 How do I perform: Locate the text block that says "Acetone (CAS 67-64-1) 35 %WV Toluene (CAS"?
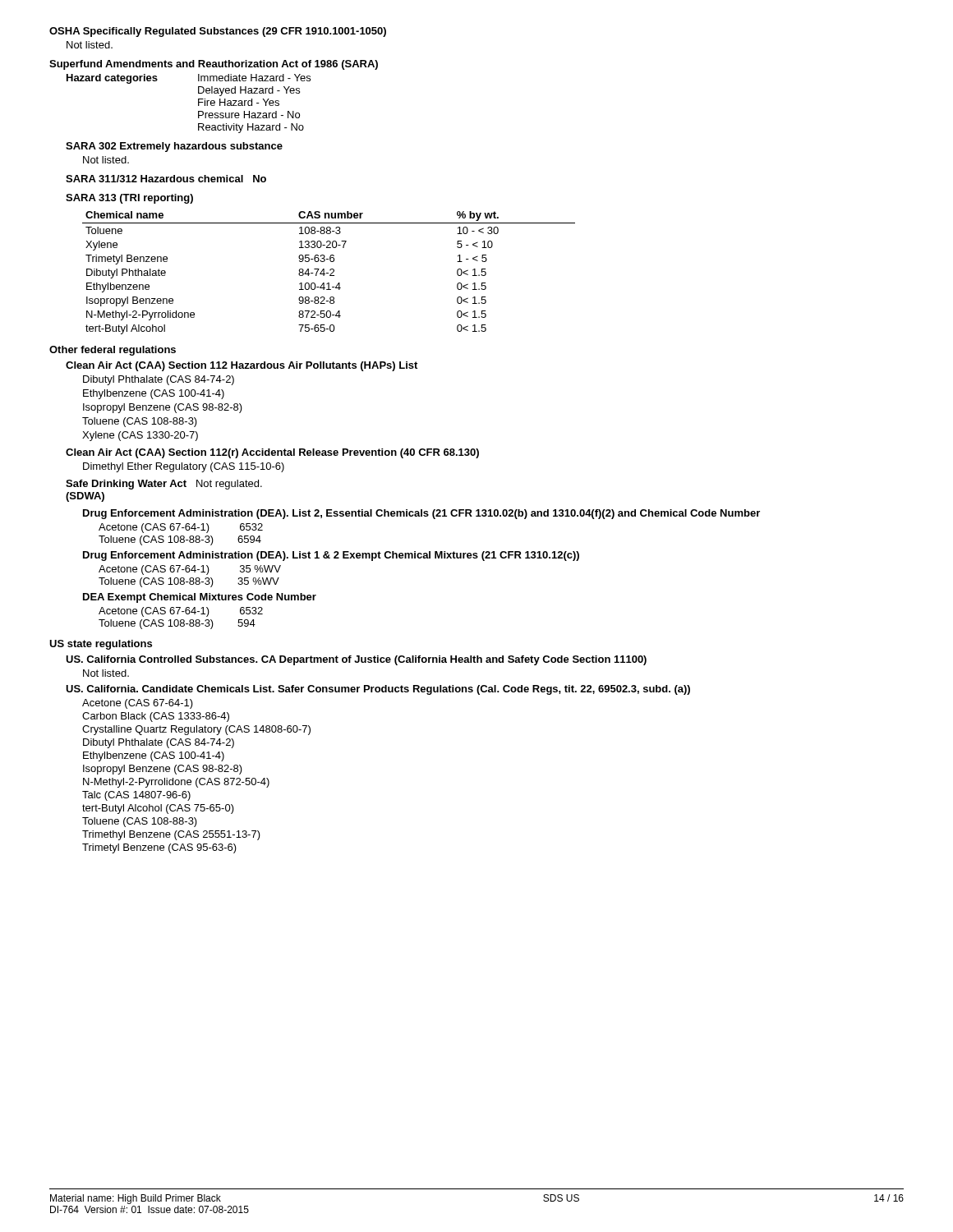pyautogui.click(x=190, y=575)
